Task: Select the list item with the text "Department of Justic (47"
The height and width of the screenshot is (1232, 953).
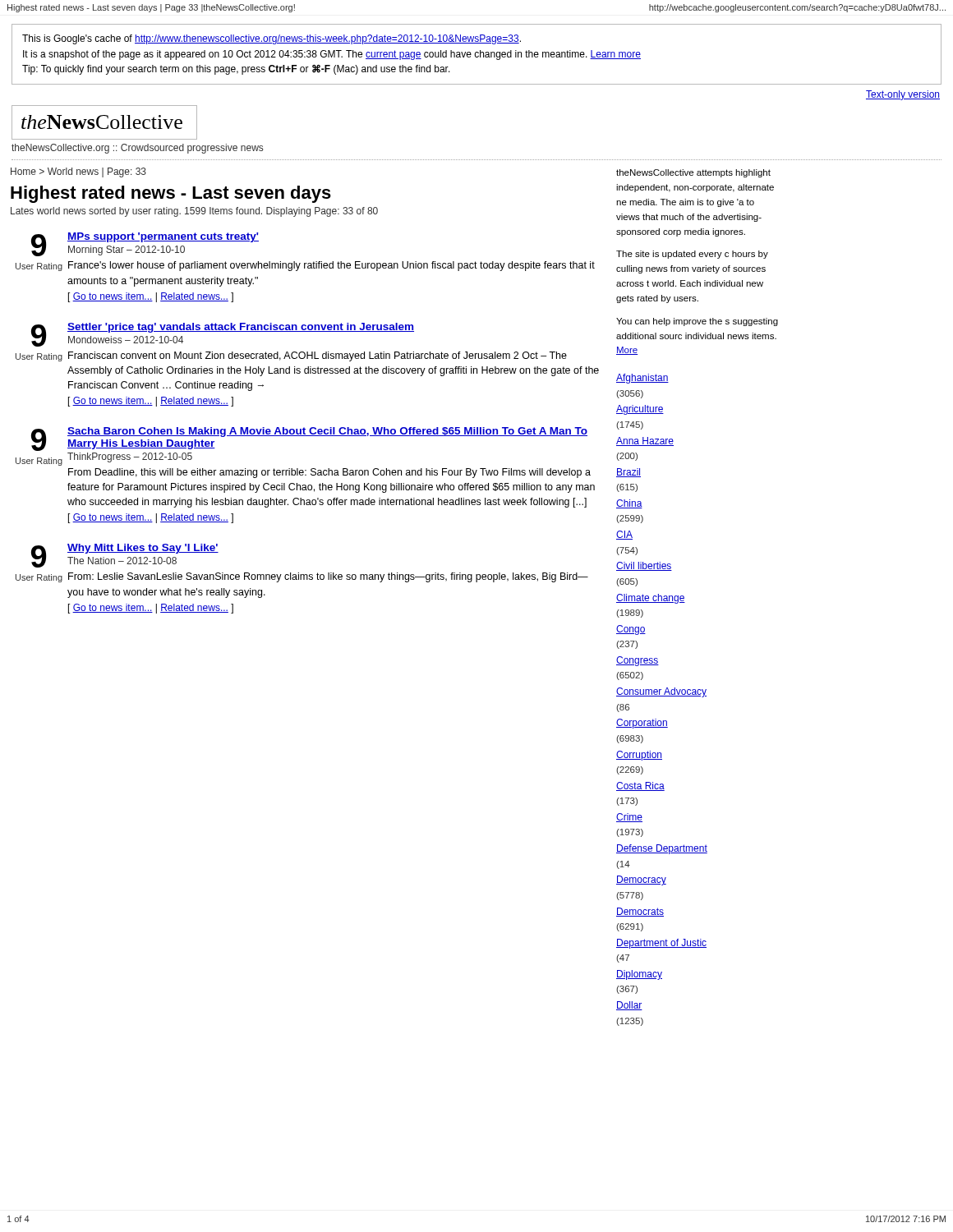Action: click(698, 949)
